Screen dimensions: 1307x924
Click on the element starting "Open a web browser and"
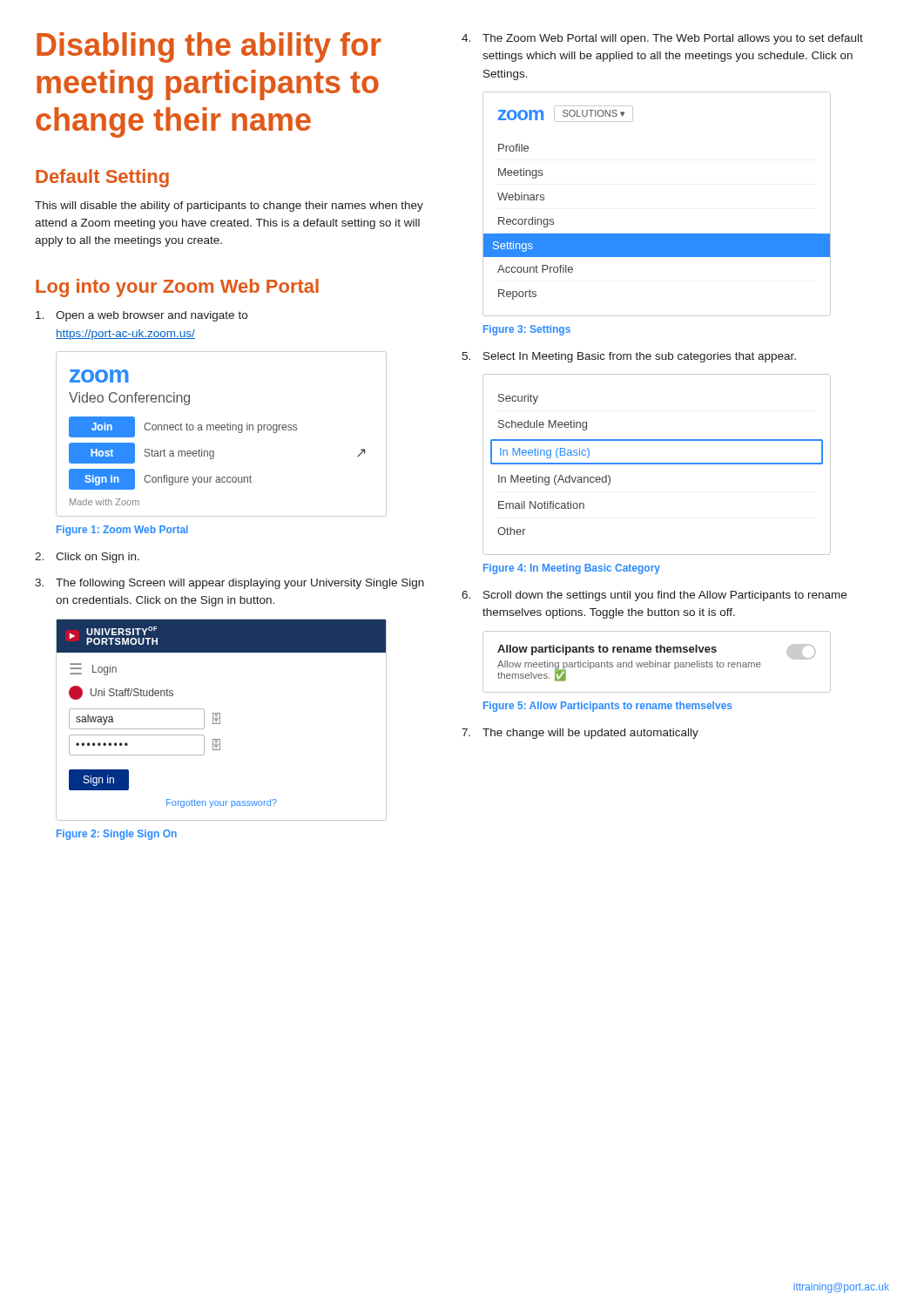[x=231, y=325]
